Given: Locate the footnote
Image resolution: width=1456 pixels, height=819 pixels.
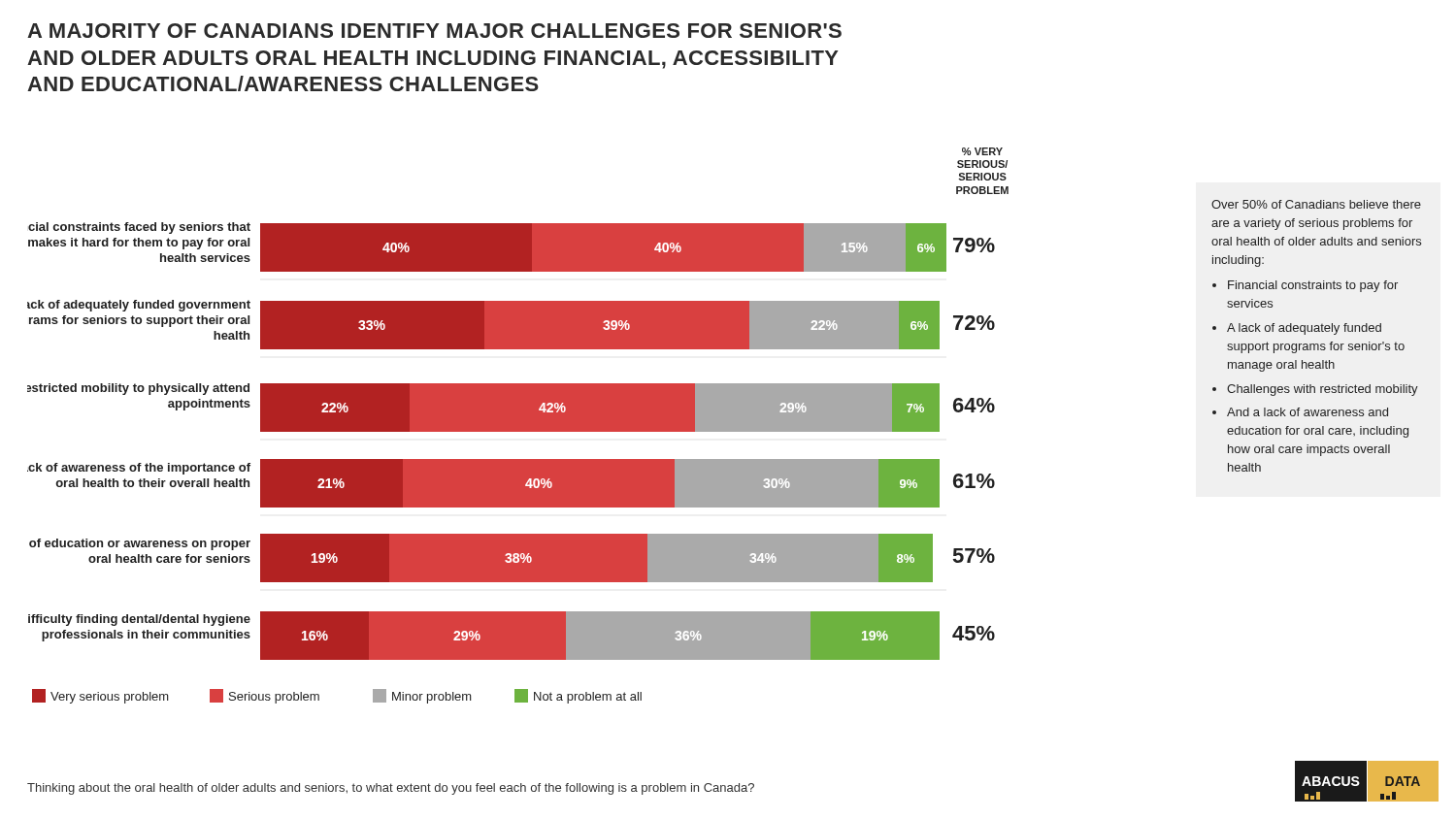Looking at the screenshot, I should coord(391,788).
